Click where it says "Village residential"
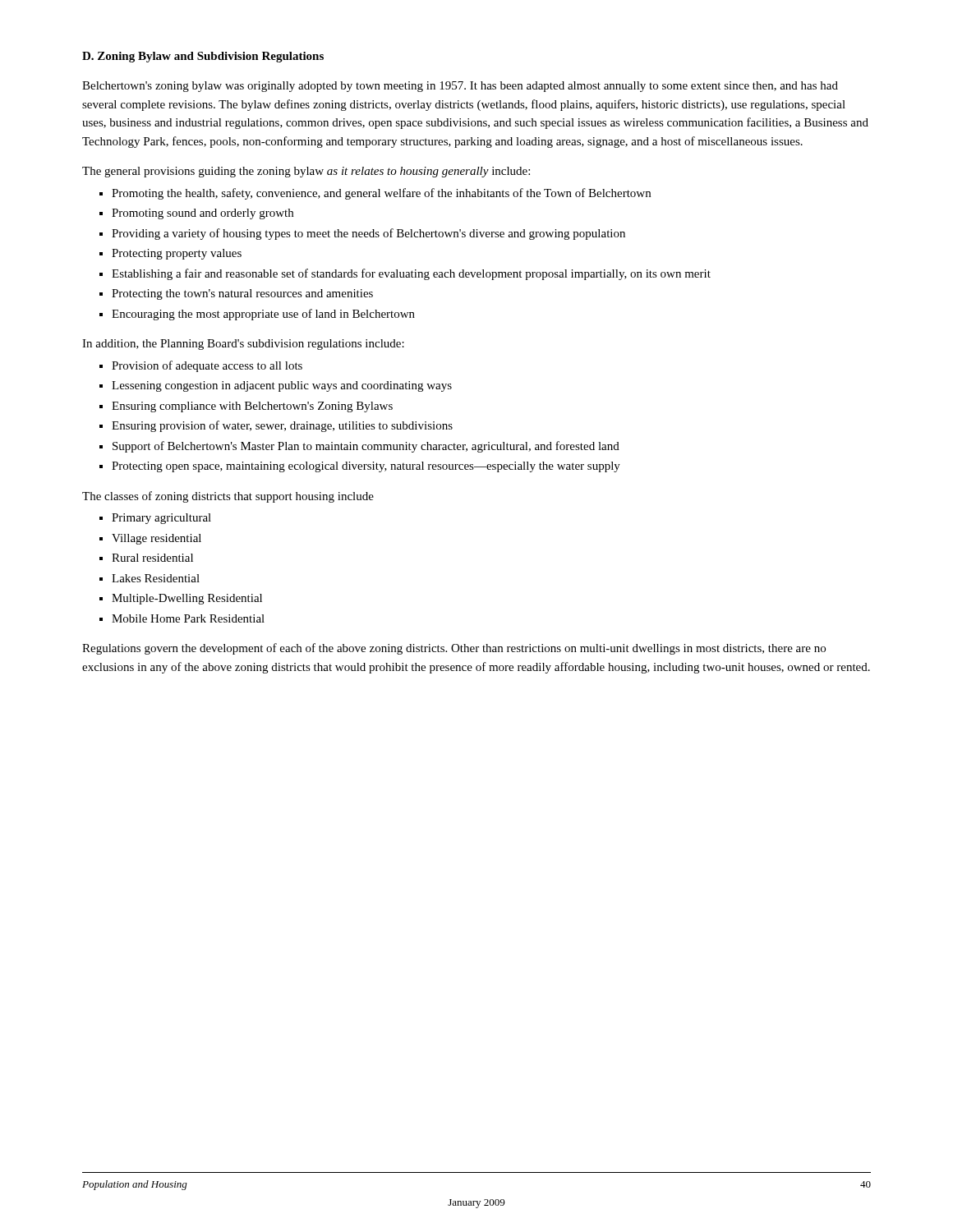The height and width of the screenshot is (1232, 953). coord(157,538)
